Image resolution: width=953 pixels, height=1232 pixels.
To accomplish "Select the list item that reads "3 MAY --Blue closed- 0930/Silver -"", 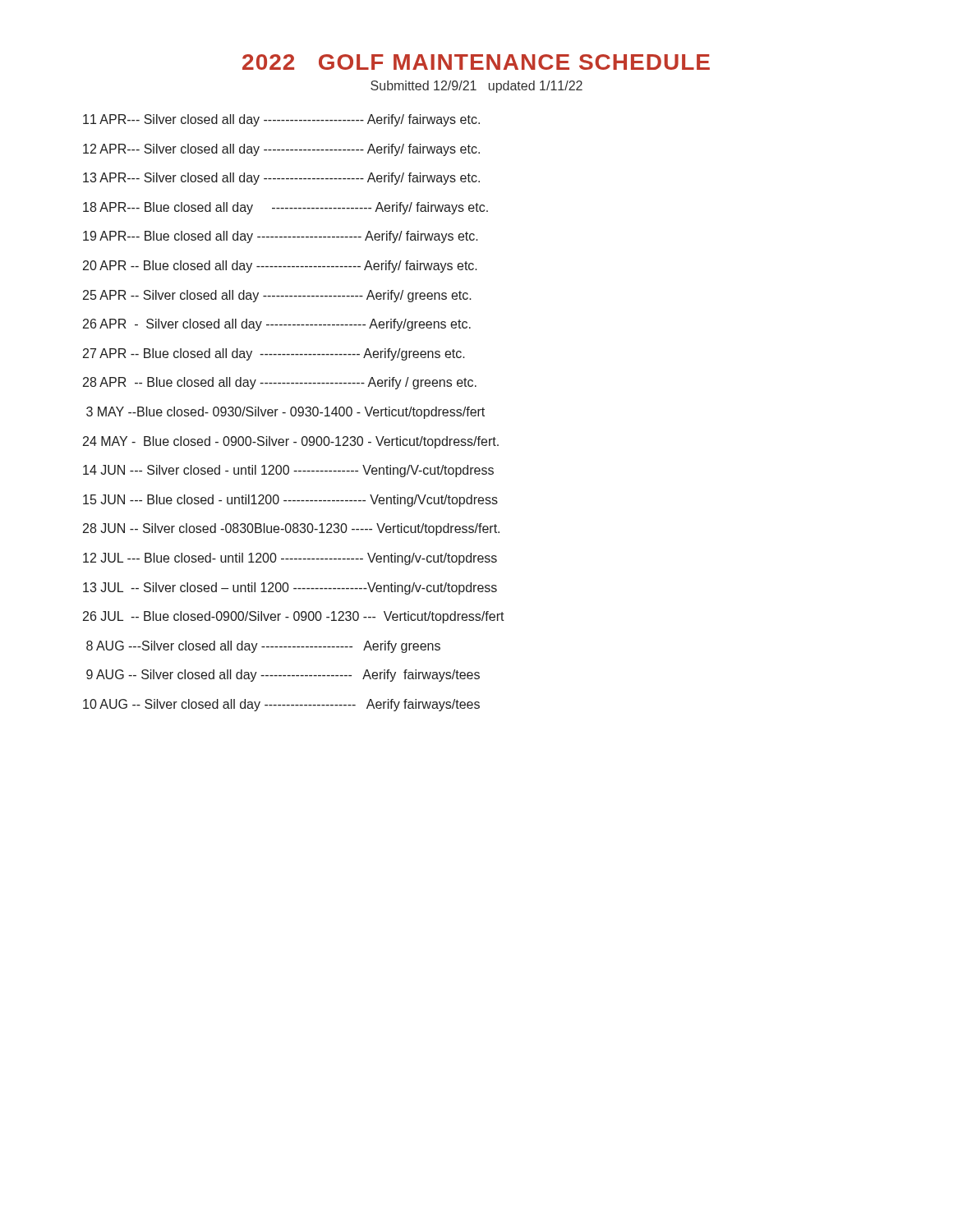I will pos(284,412).
